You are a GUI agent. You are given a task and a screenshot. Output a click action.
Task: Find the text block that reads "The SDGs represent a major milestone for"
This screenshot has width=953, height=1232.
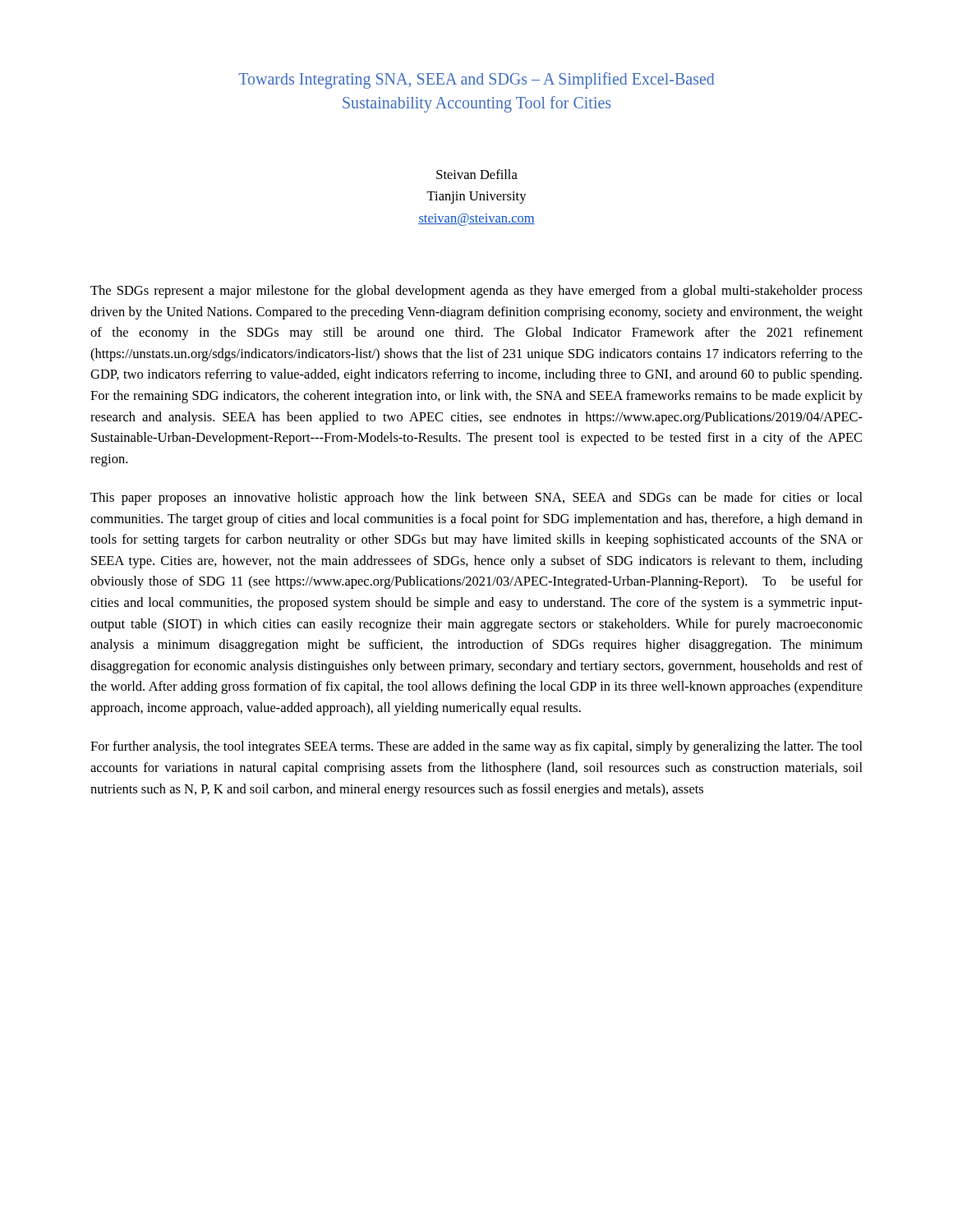tap(476, 375)
